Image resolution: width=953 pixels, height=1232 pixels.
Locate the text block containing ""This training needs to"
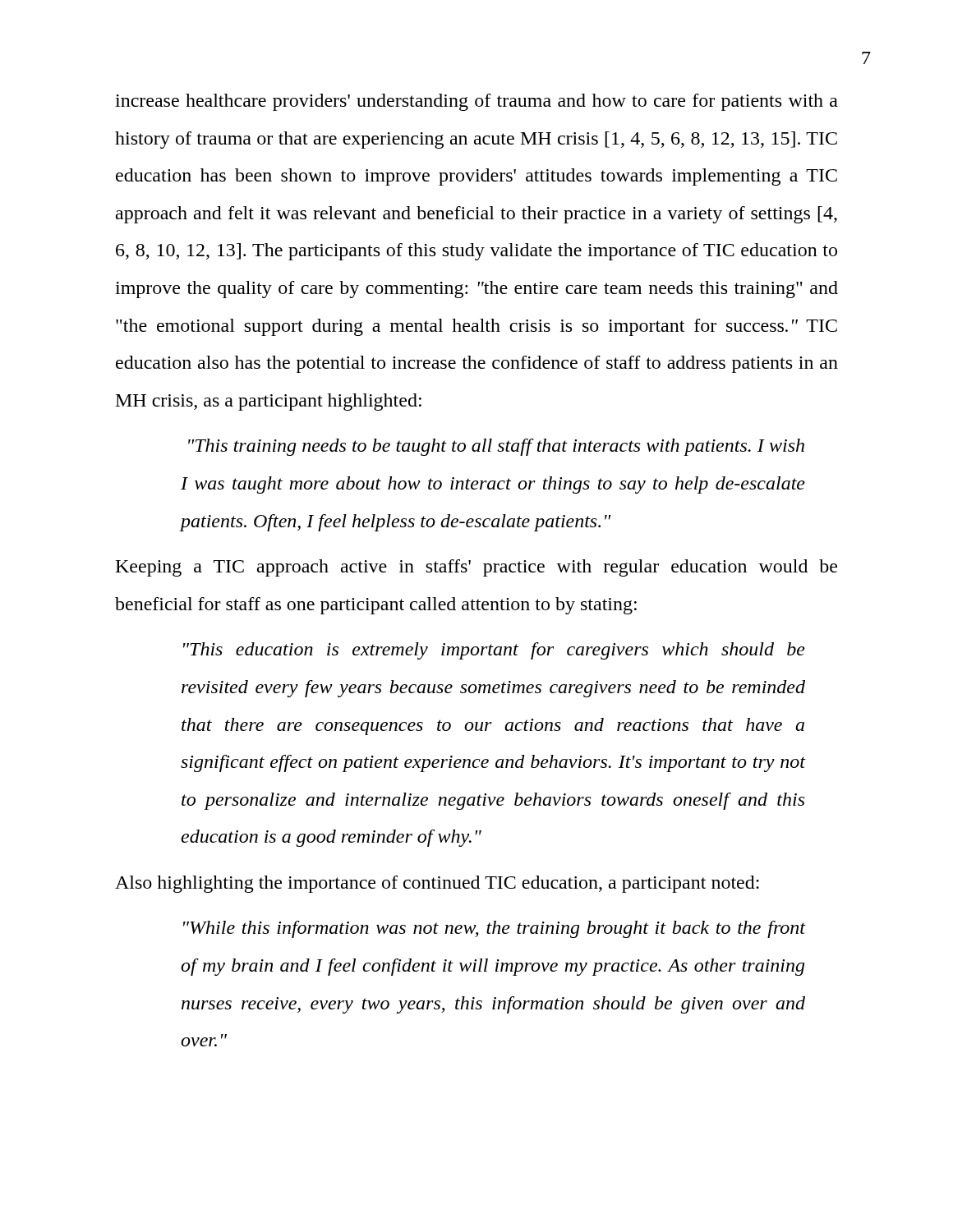click(x=493, y=484)
